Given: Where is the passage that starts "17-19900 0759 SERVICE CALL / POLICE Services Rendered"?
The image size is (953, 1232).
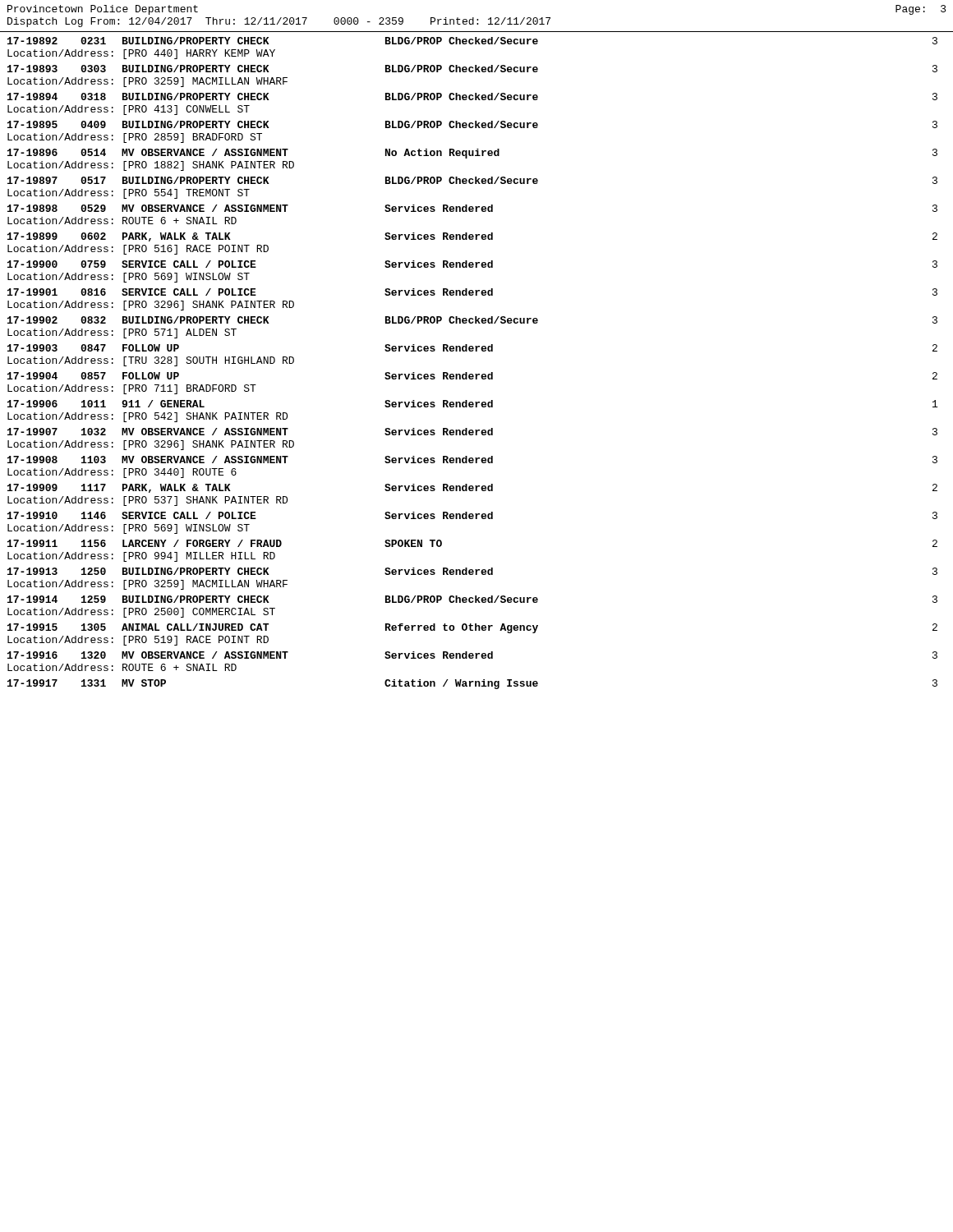Looking at the screenshot, I should click(476, 271).
